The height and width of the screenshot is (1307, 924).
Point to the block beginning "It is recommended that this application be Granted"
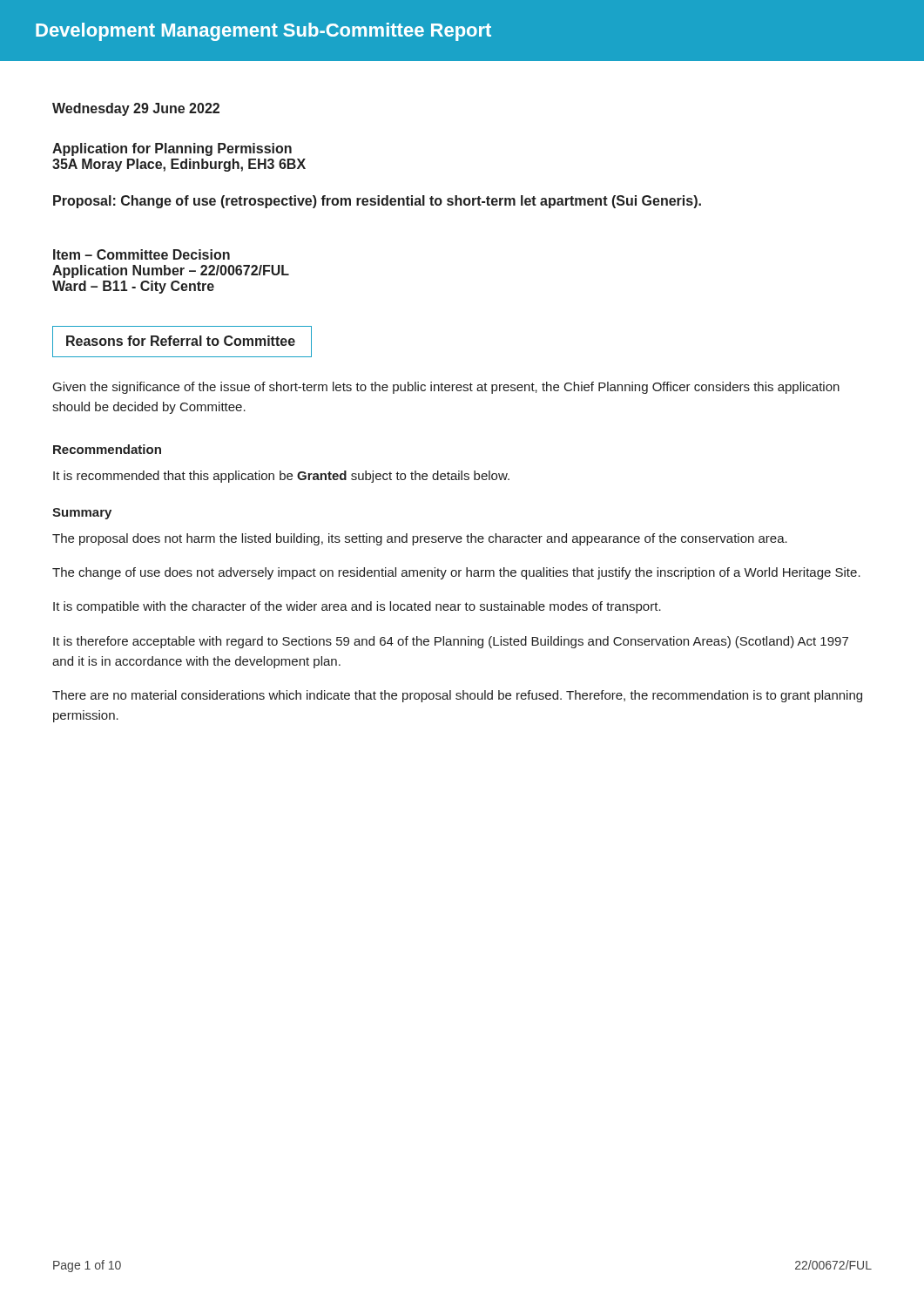pyautogui.click(x=281, y=475)
